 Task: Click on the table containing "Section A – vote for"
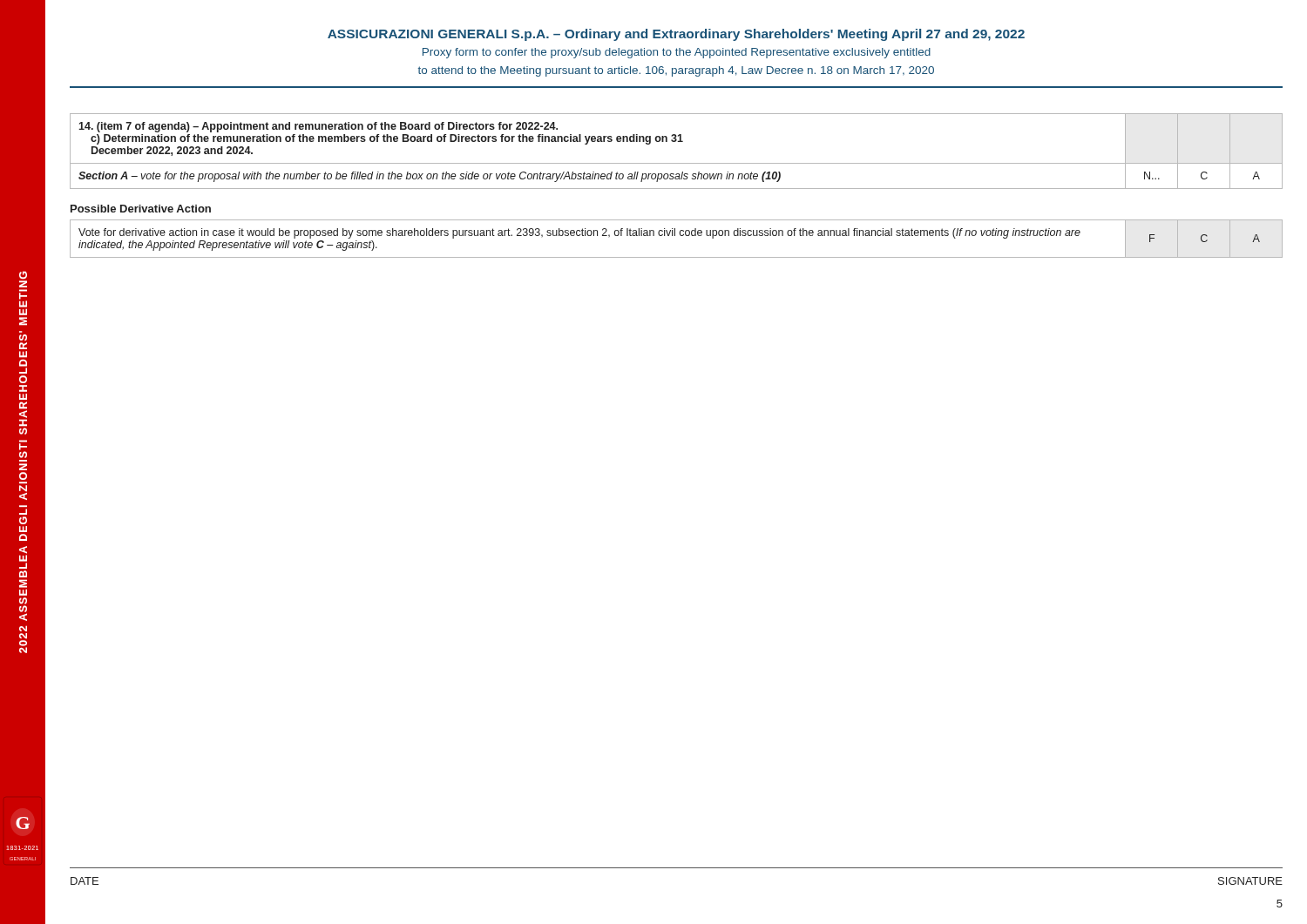[x=676, y=151]
